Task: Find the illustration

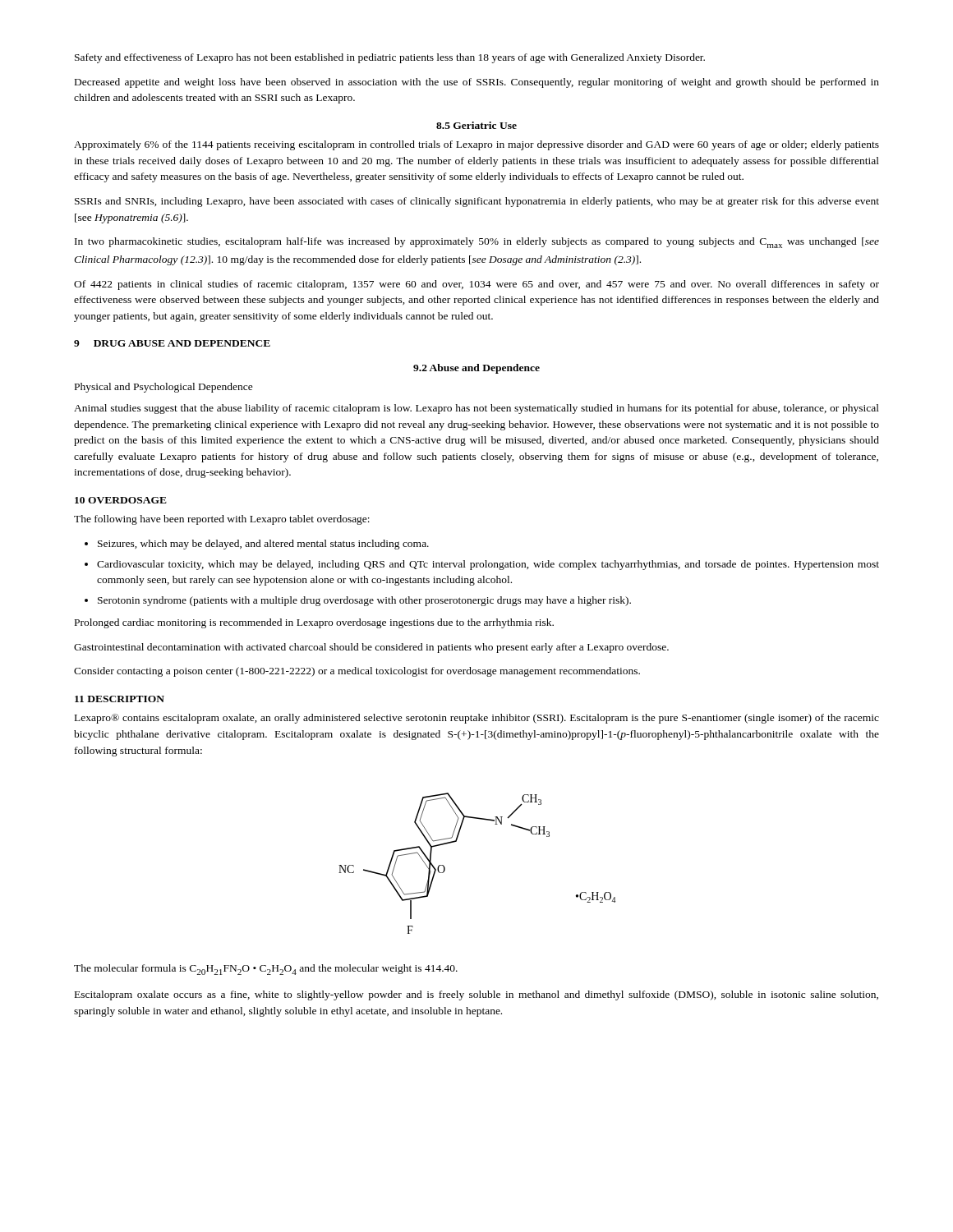Action: 476,861
